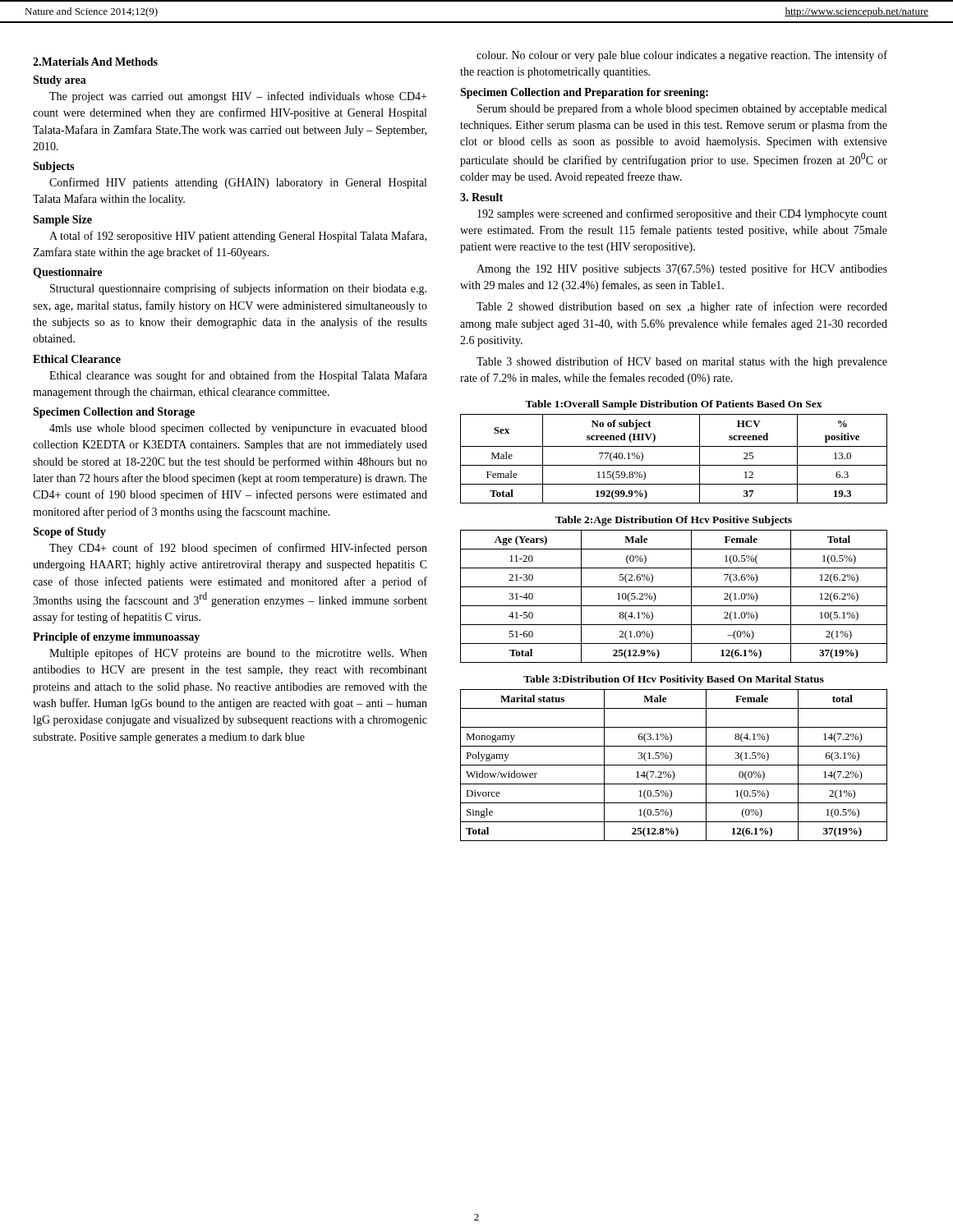Locate the text starting "Ethical clearance was sought for"
Viewport: 953px width, 1232px height.
pos(230,384)
